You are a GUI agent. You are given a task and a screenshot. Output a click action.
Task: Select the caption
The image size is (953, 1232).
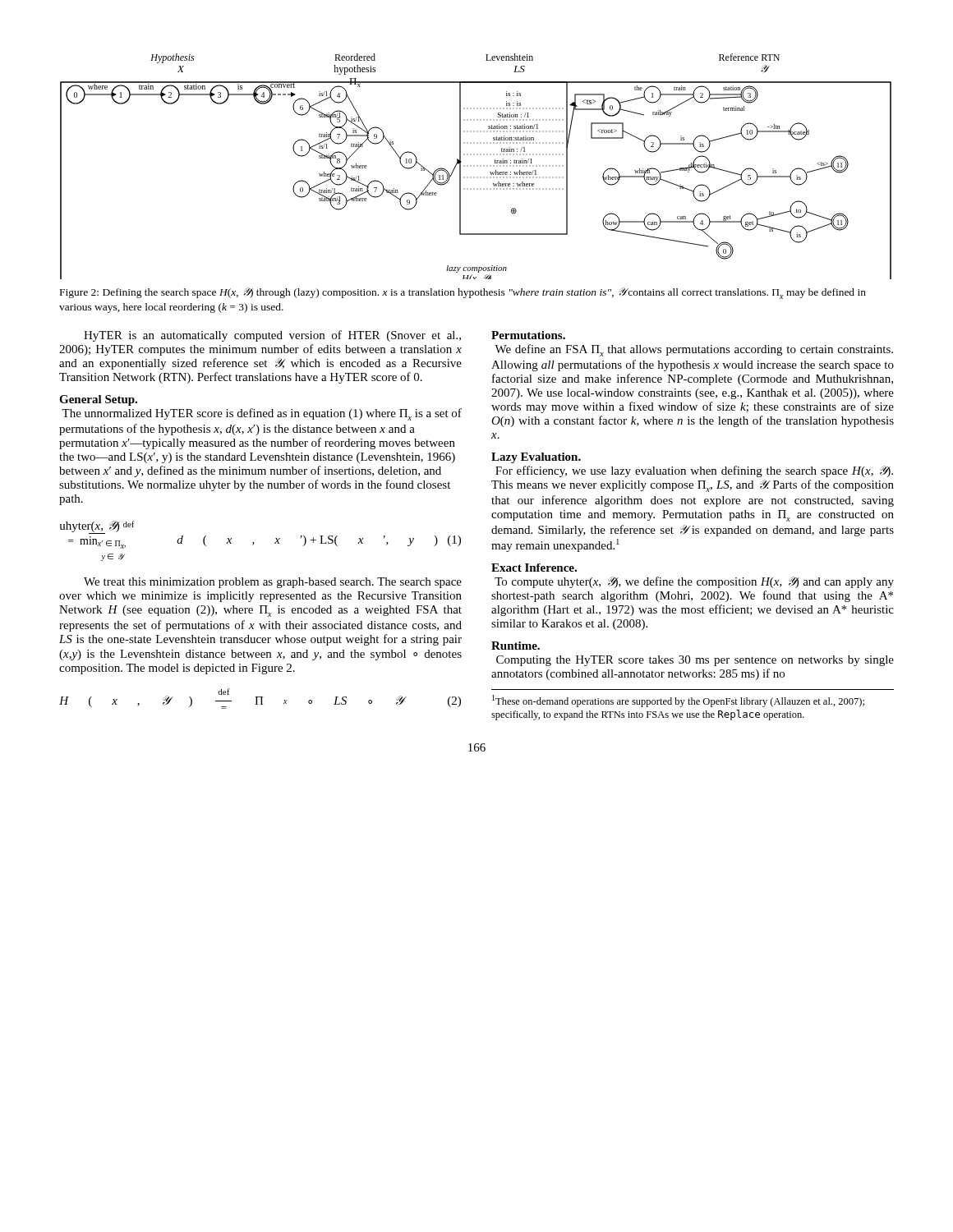(463, 299)
